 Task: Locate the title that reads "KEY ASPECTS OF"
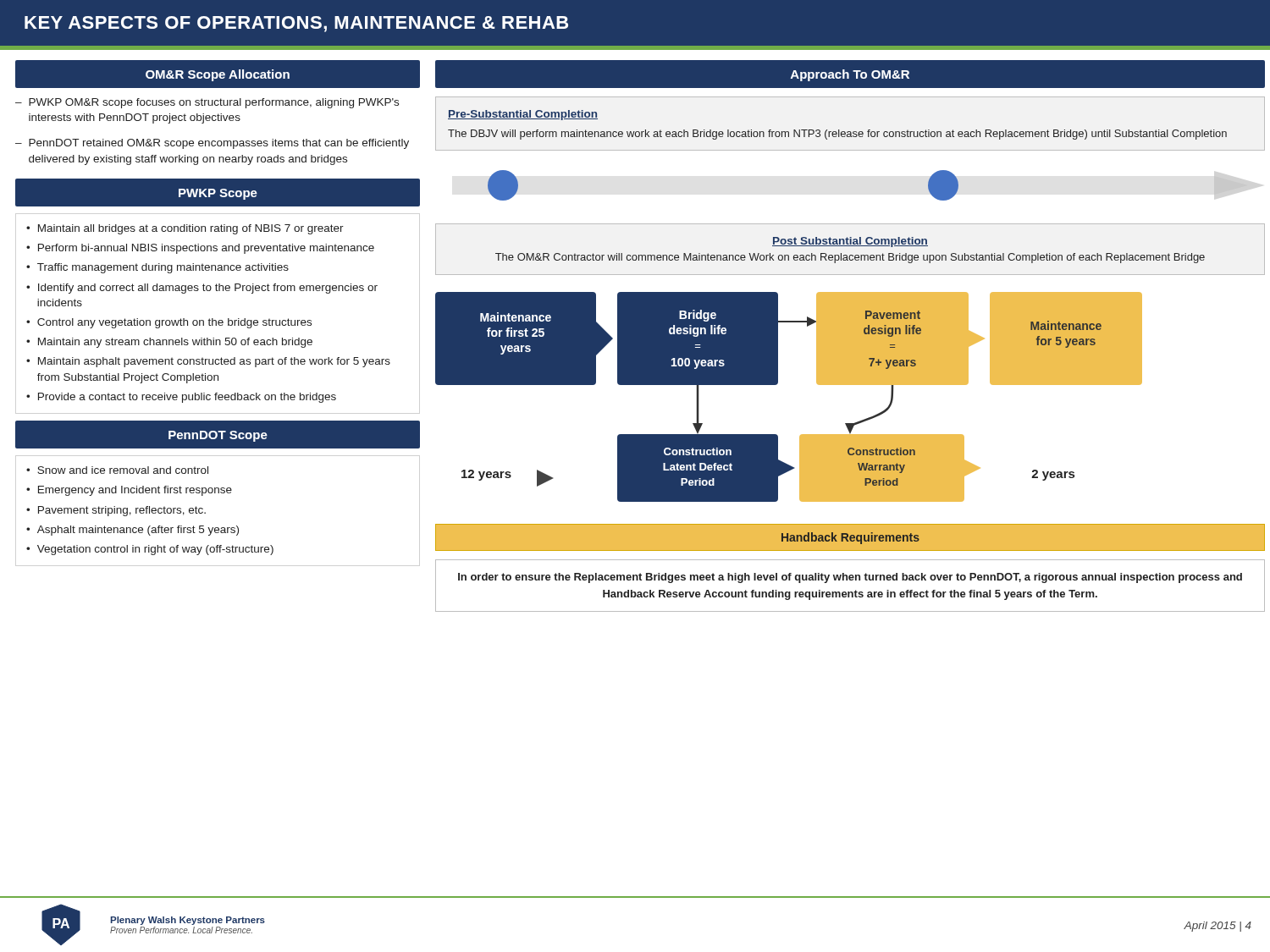pyautogui.click(x=296, y=24)
